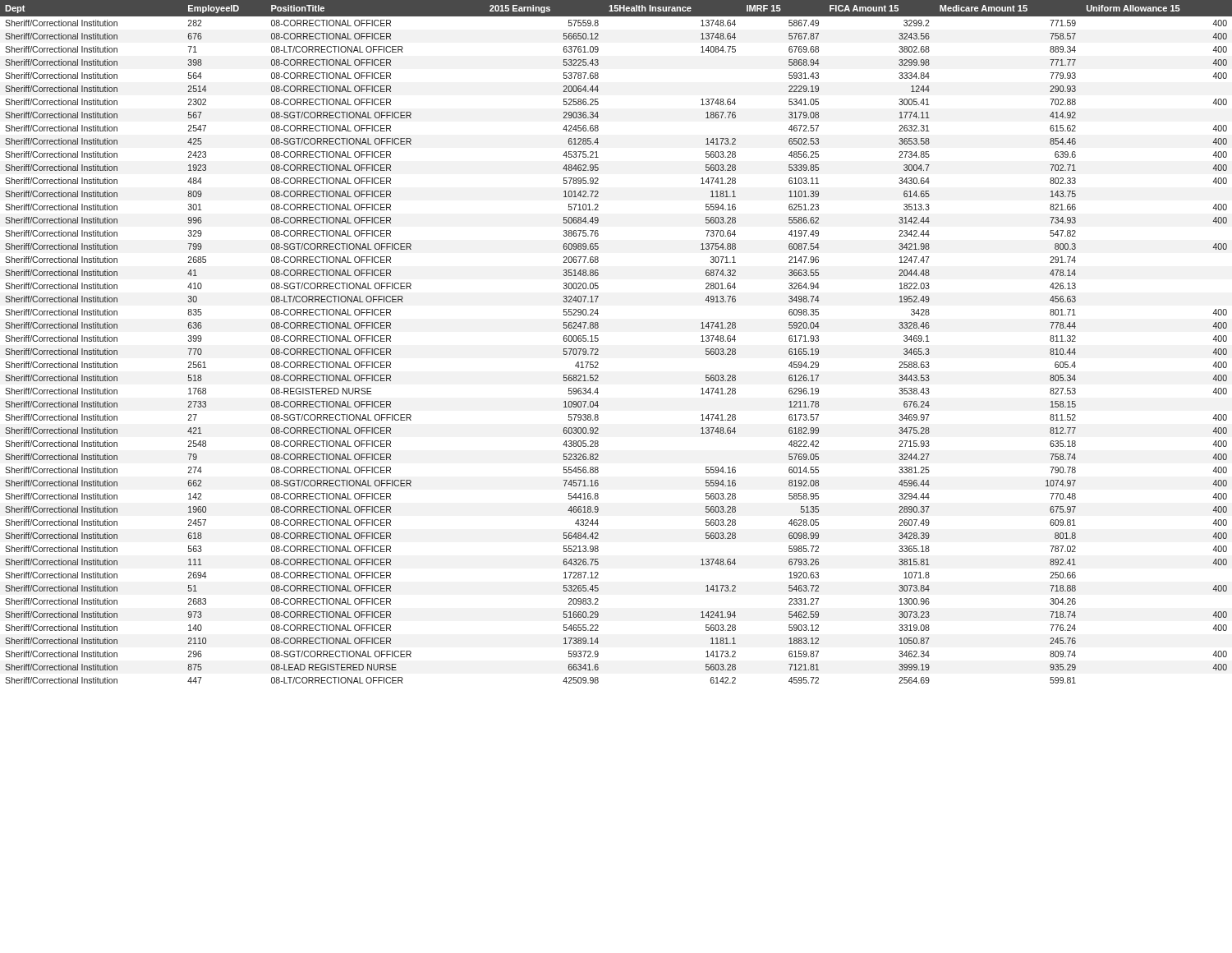
Task: Click on the table containing "08-CORRECTIONAL OFFICER"
Action: coord(616,343)
